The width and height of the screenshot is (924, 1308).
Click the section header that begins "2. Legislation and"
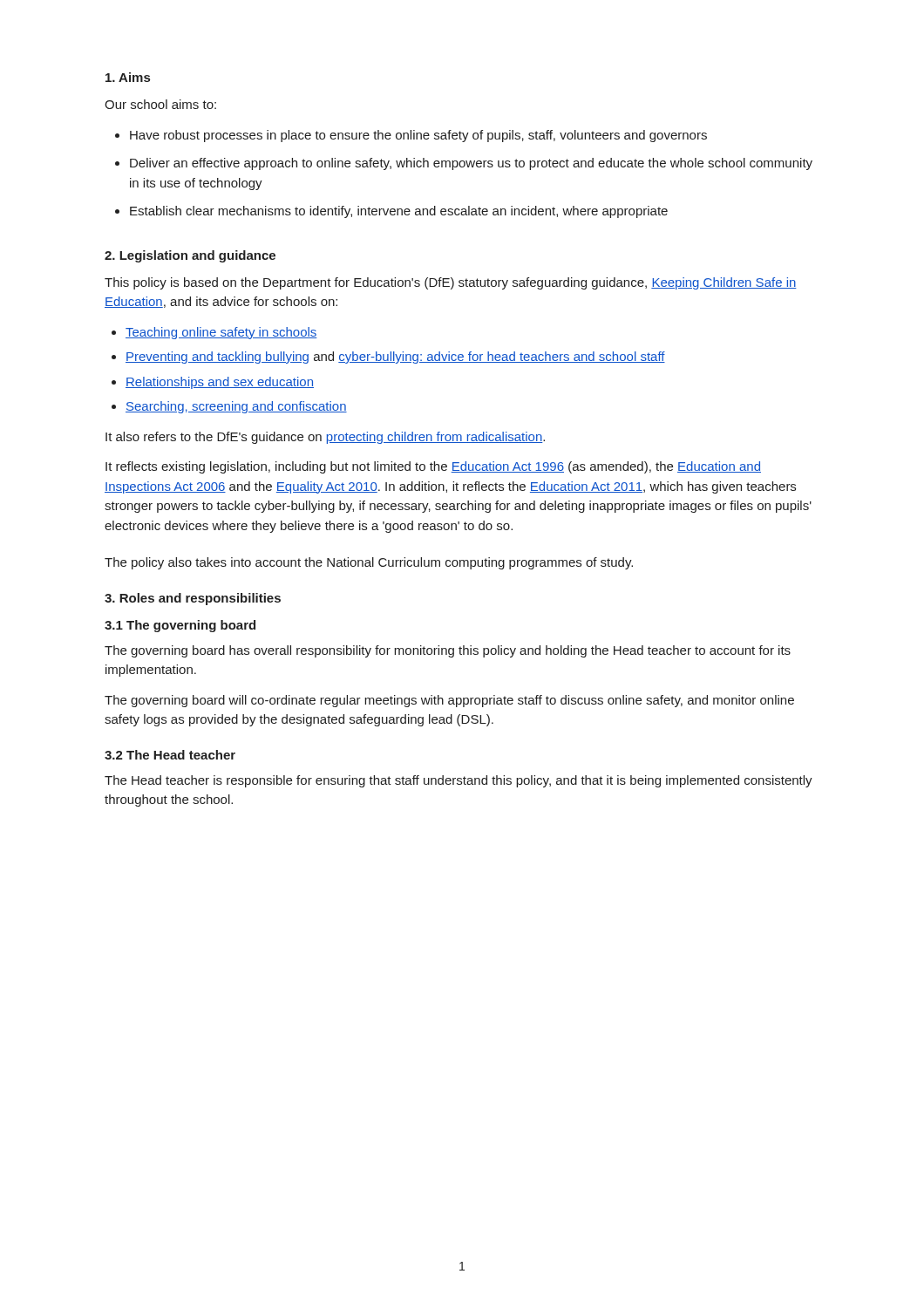click(190, 256)
